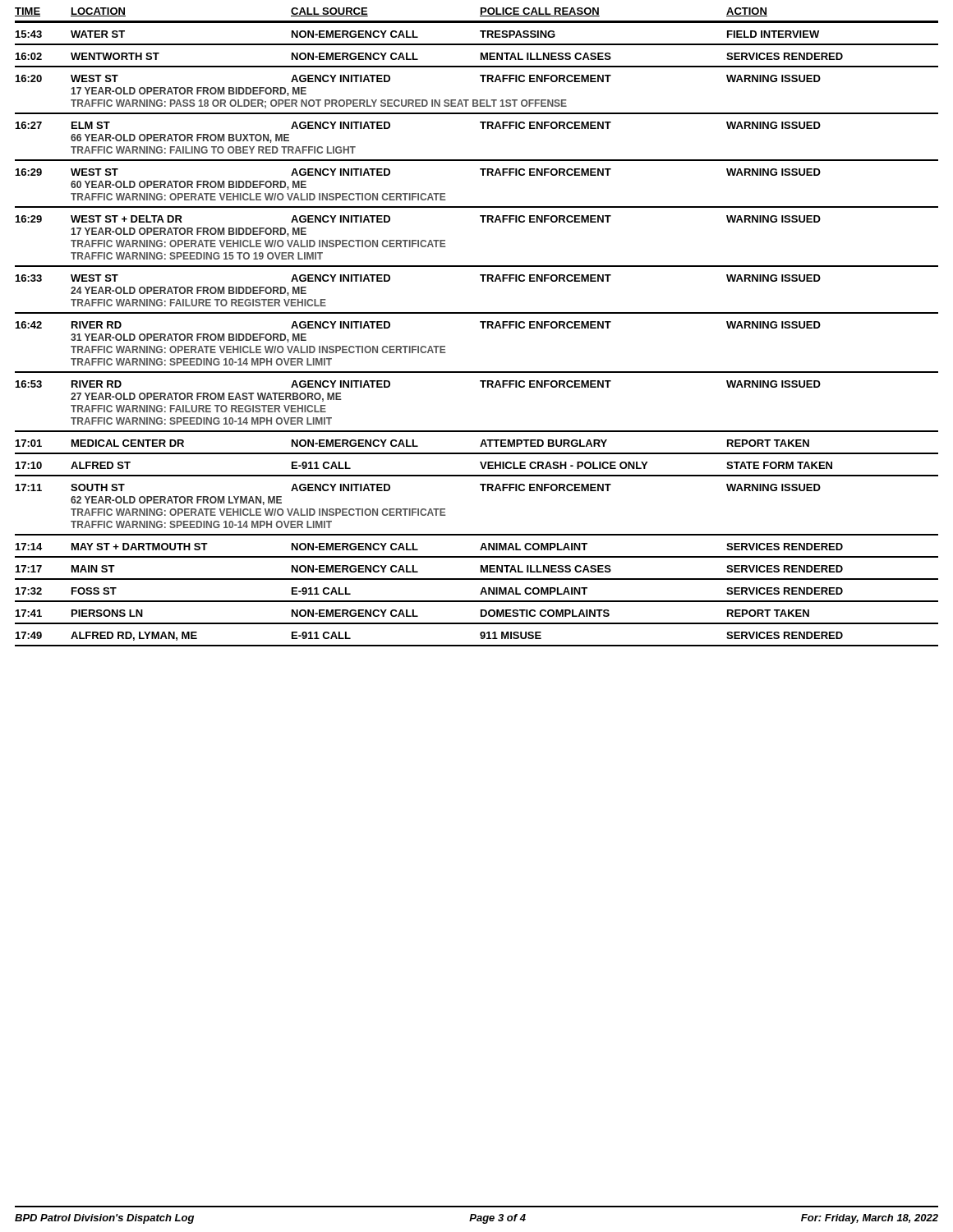Click on the list item that reads "17:32 FOSS ST E-911 CALL"
The image size is (953, 1232).
click(x=476, y=591)
